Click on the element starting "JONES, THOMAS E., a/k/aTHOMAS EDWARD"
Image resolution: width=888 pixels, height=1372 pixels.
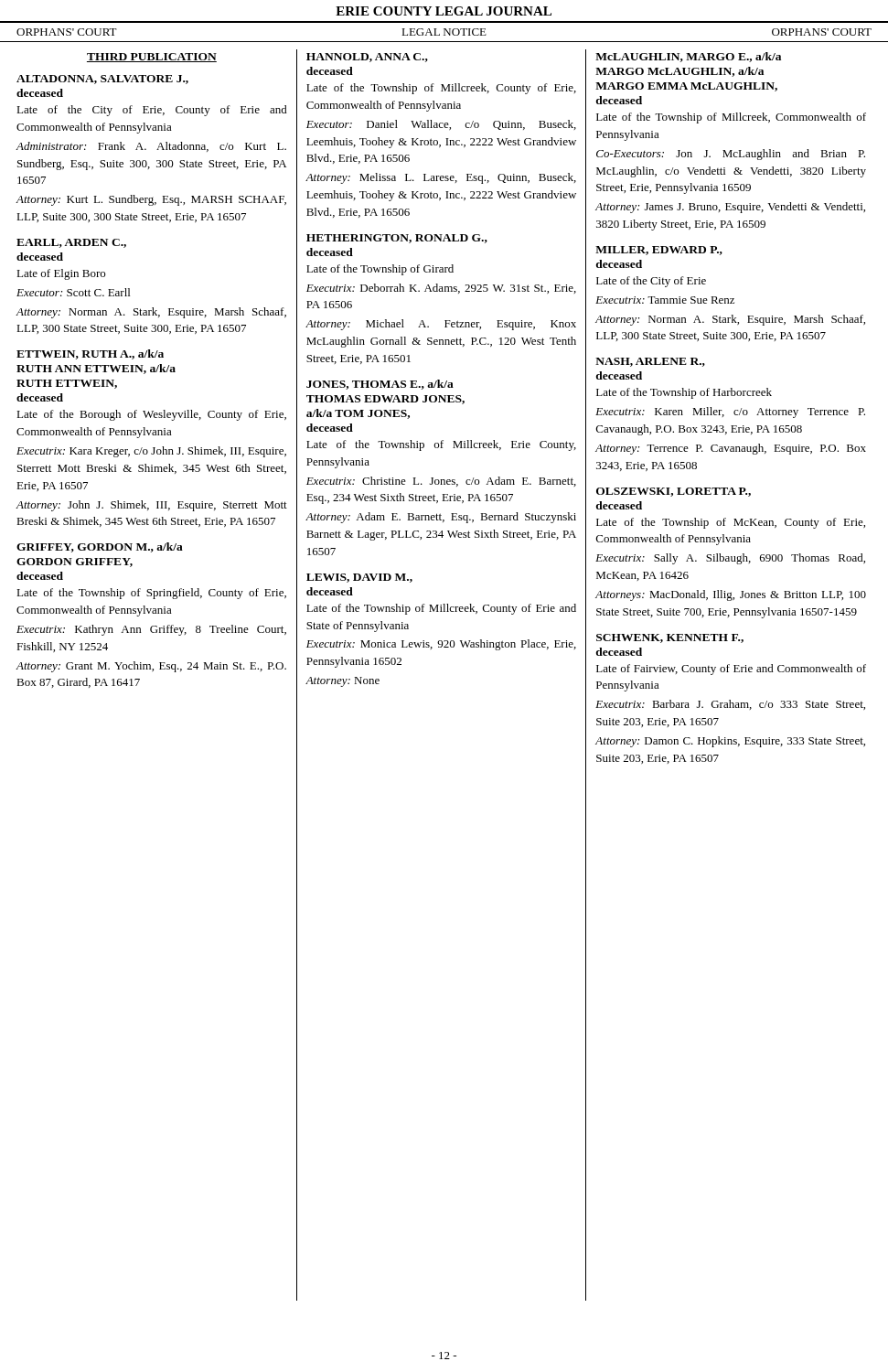pos(441,469)
